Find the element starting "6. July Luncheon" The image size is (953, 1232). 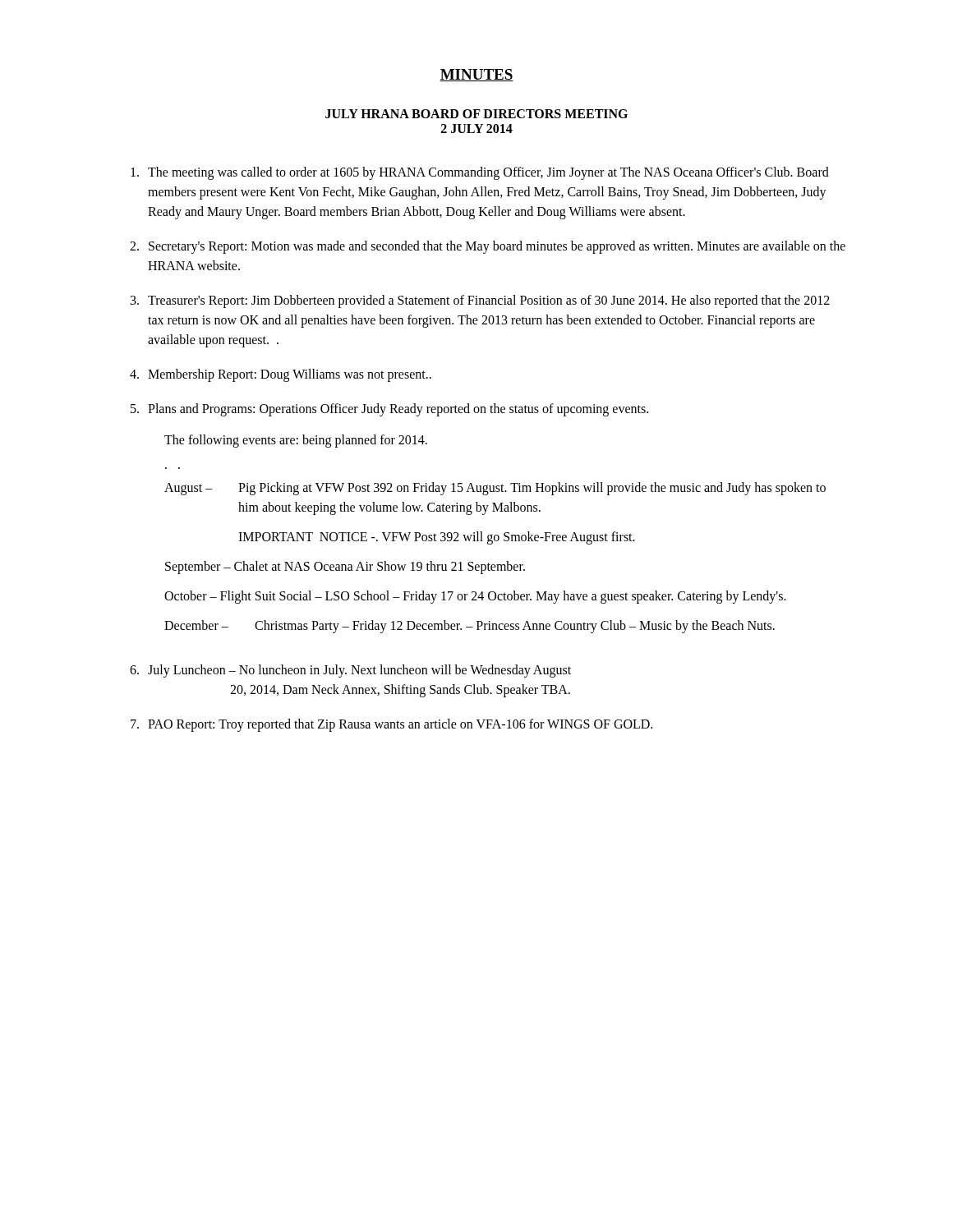[x=476, y=680]
